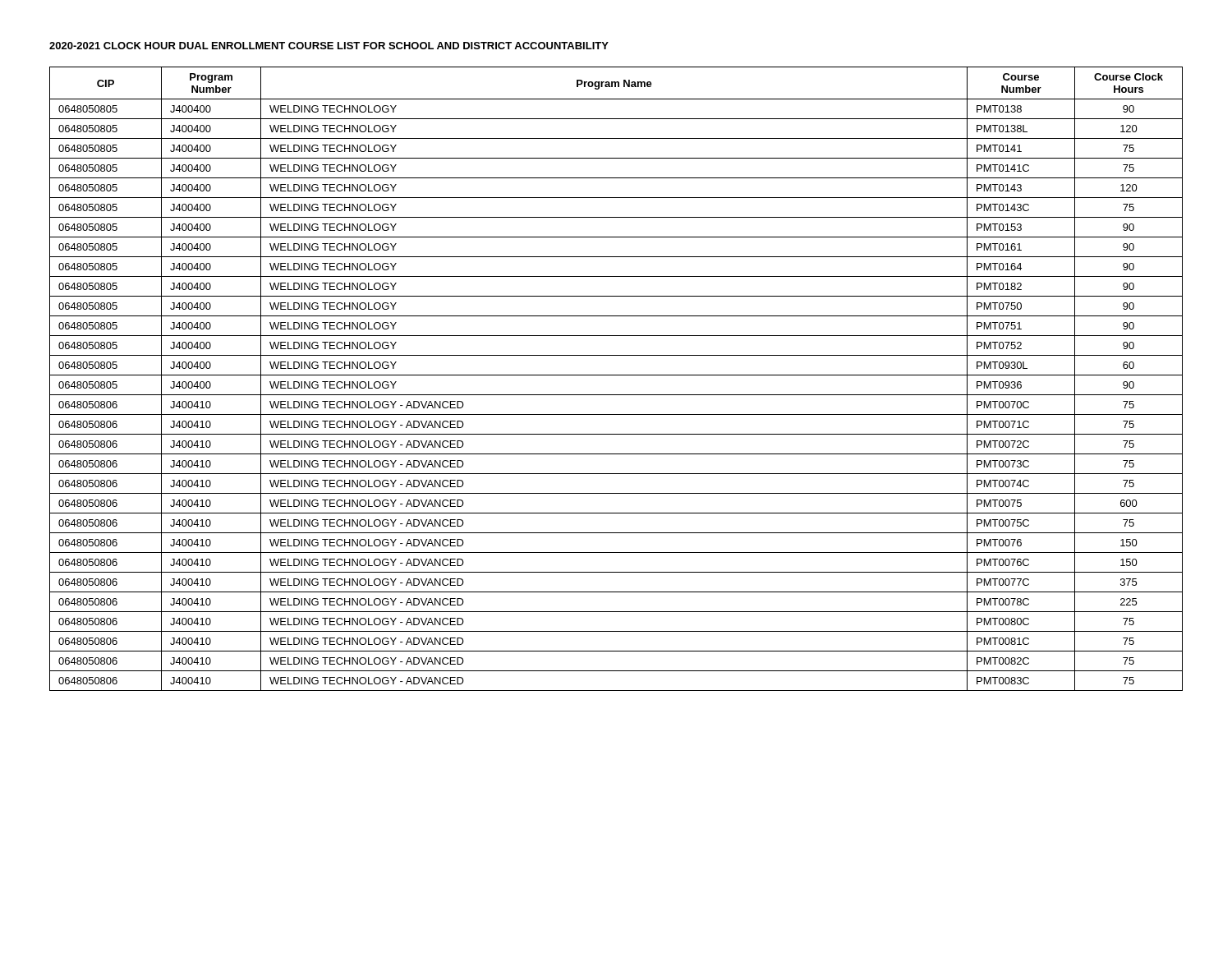Find the title that reads "2020-2021 CLOCK HOUR DUAL ENROLLMENT COURSE"
1232x953 pixels.
(329, 46)
